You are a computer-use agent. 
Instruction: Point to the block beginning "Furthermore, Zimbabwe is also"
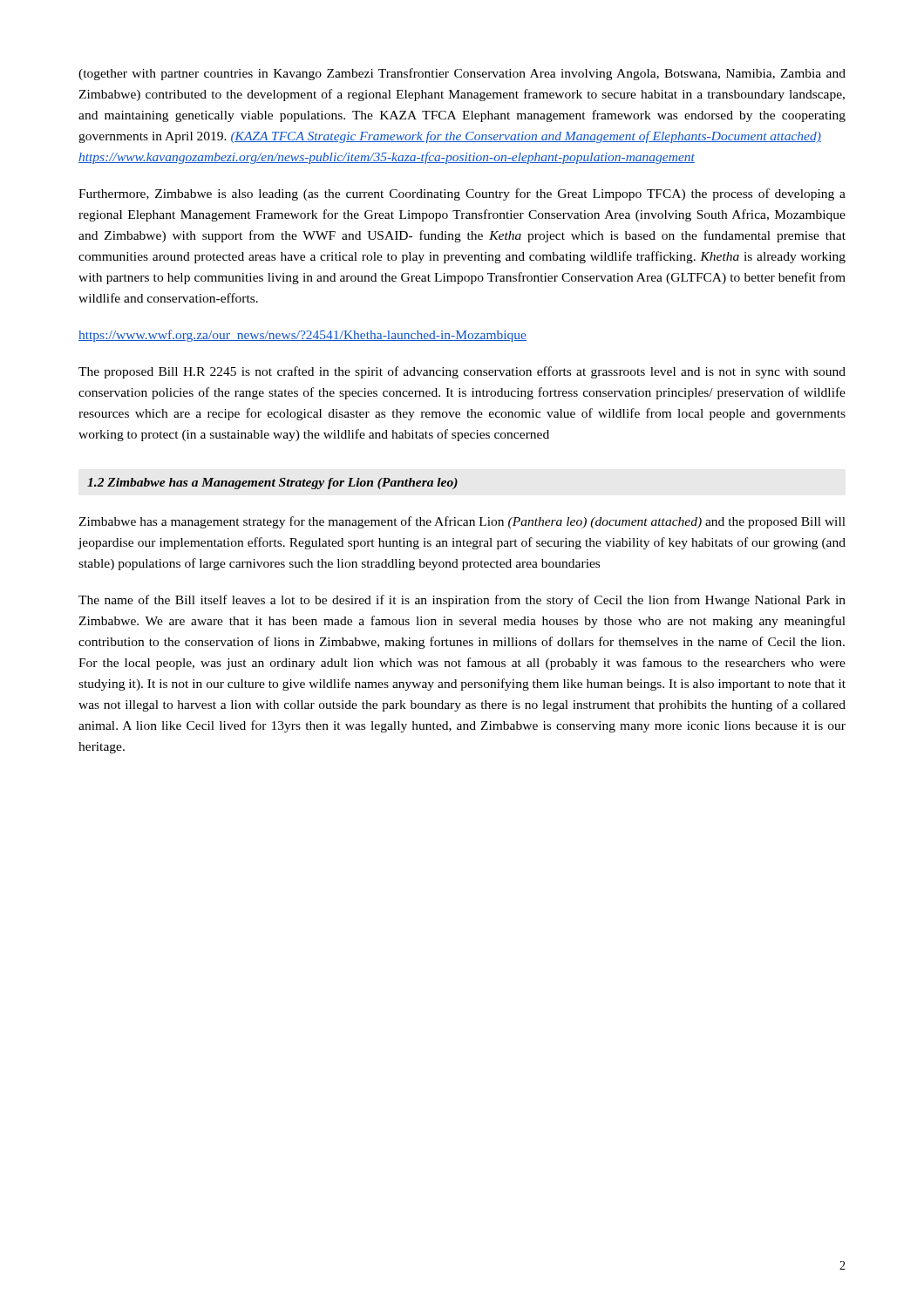pyautogui.click(x=462, y=246)
